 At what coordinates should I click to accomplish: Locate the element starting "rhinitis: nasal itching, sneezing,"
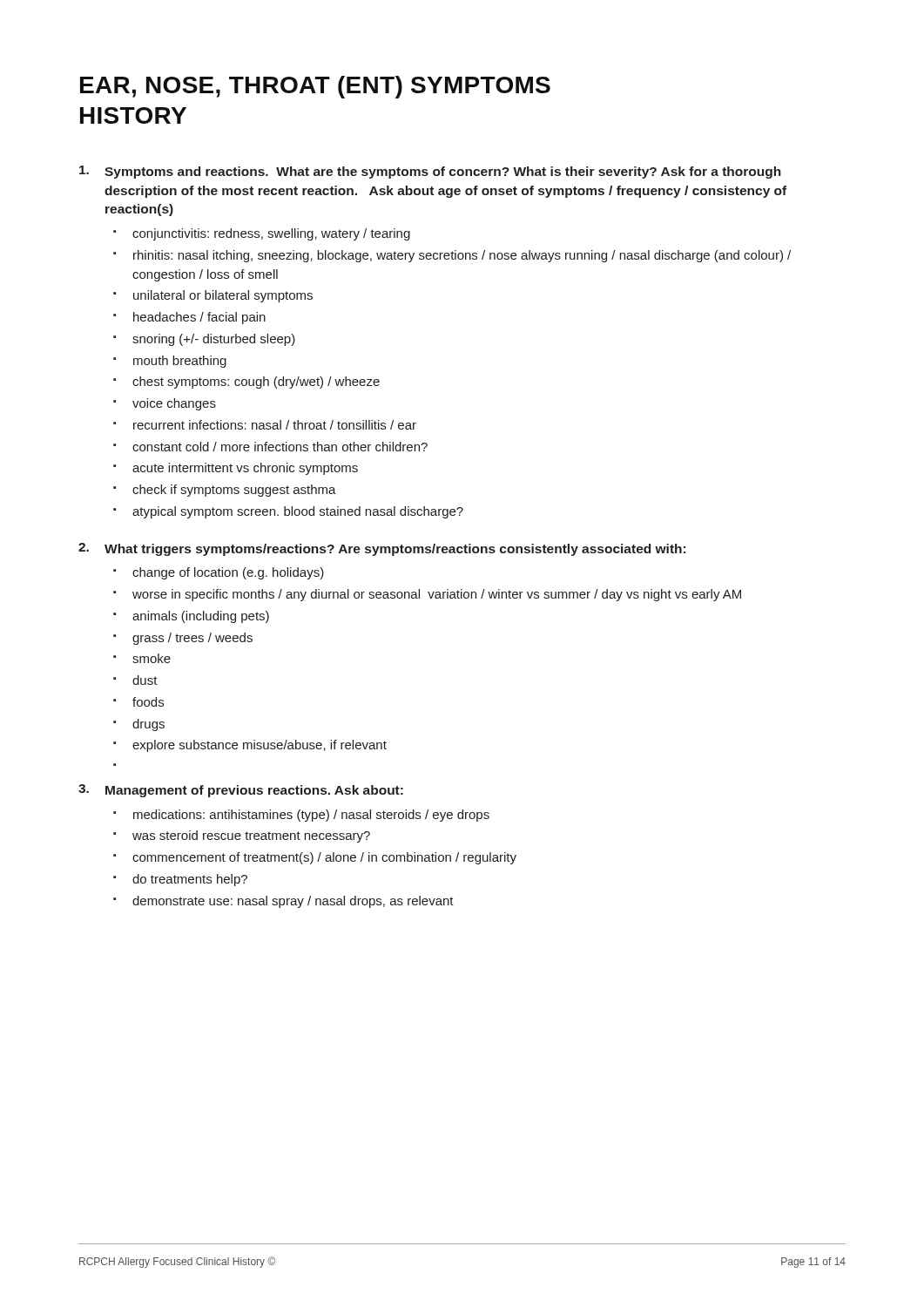click(x=489, y=265)
